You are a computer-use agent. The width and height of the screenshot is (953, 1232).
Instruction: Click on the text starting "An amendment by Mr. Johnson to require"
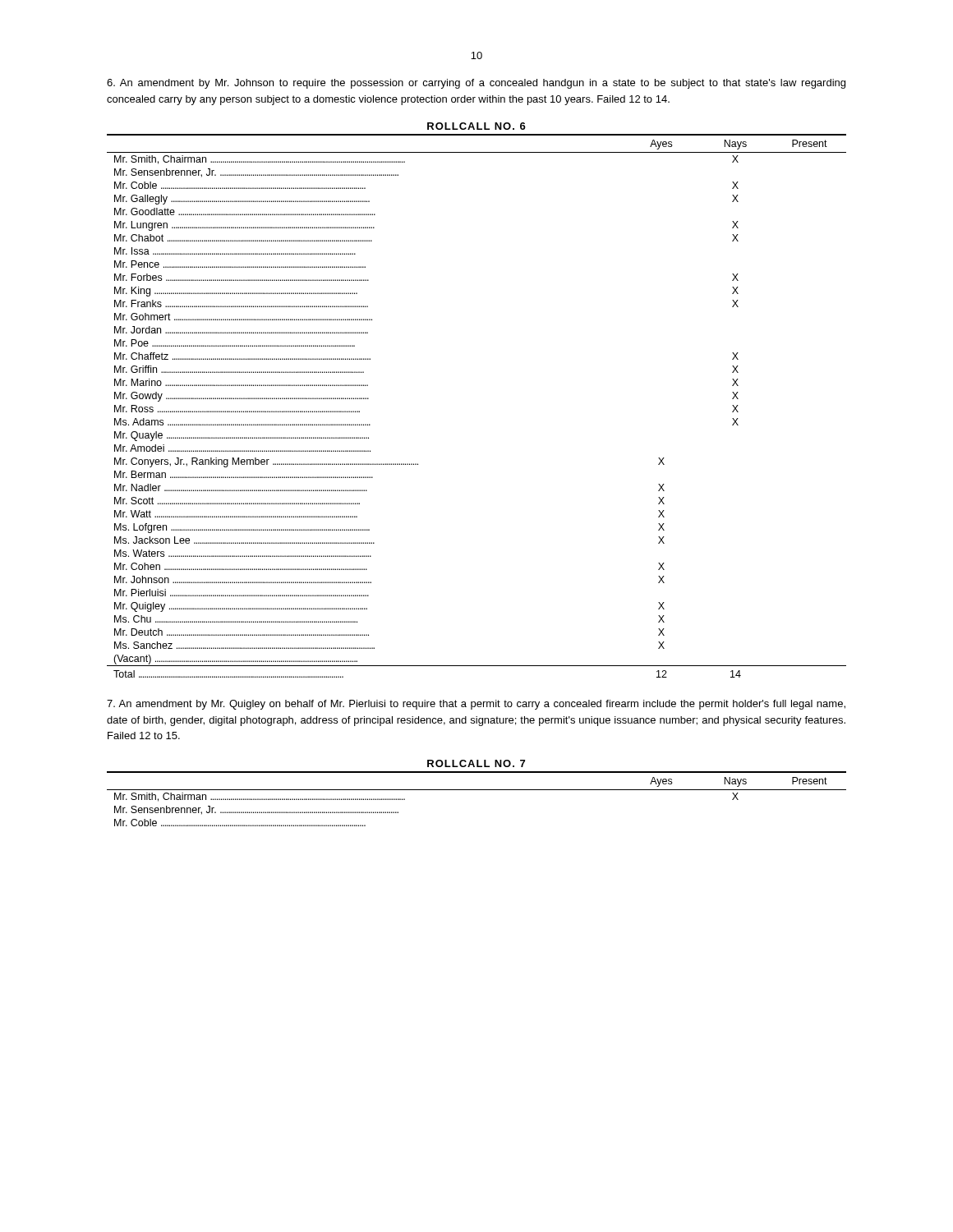(x=476, y=91)
